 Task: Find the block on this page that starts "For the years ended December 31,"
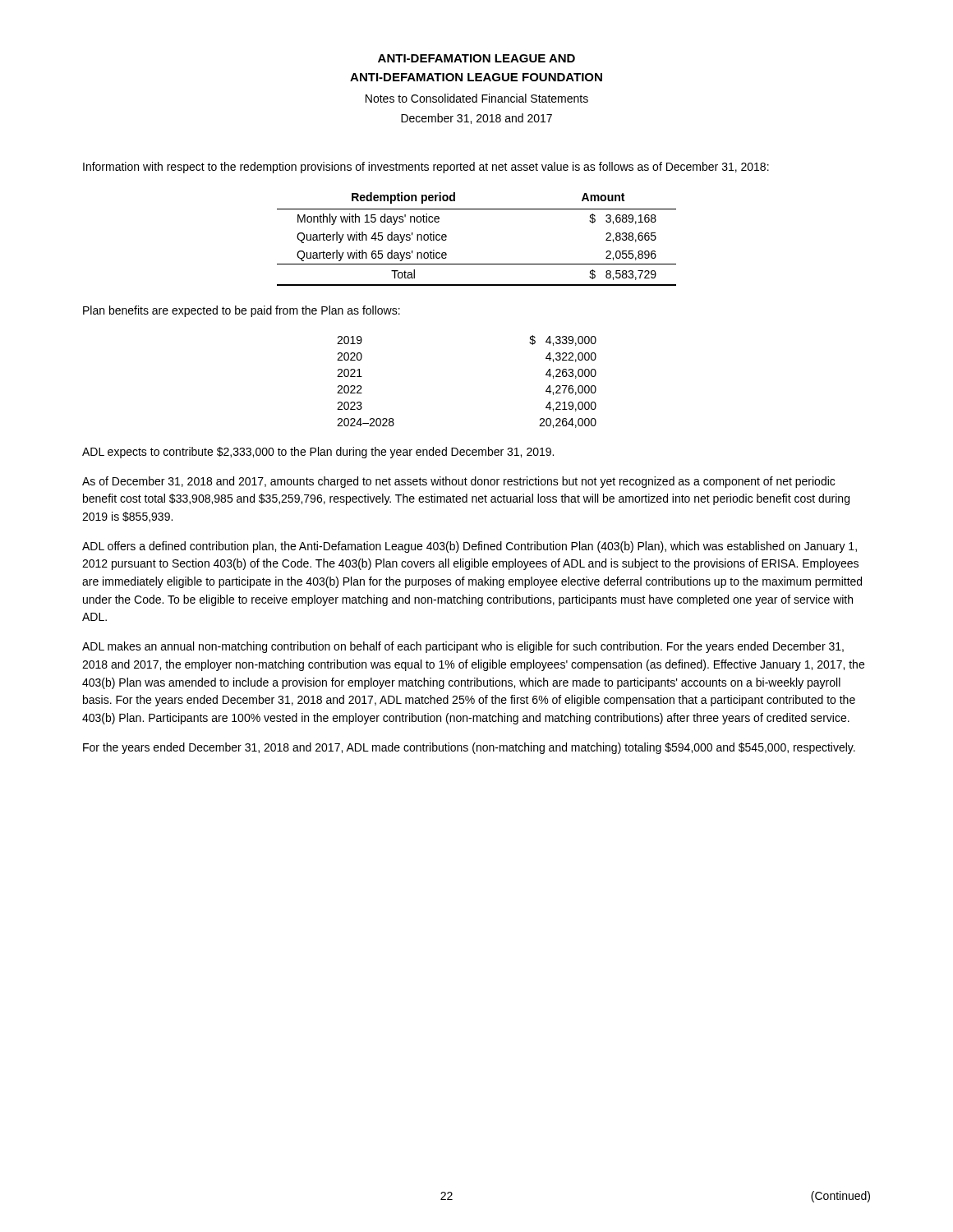[469, 747]
